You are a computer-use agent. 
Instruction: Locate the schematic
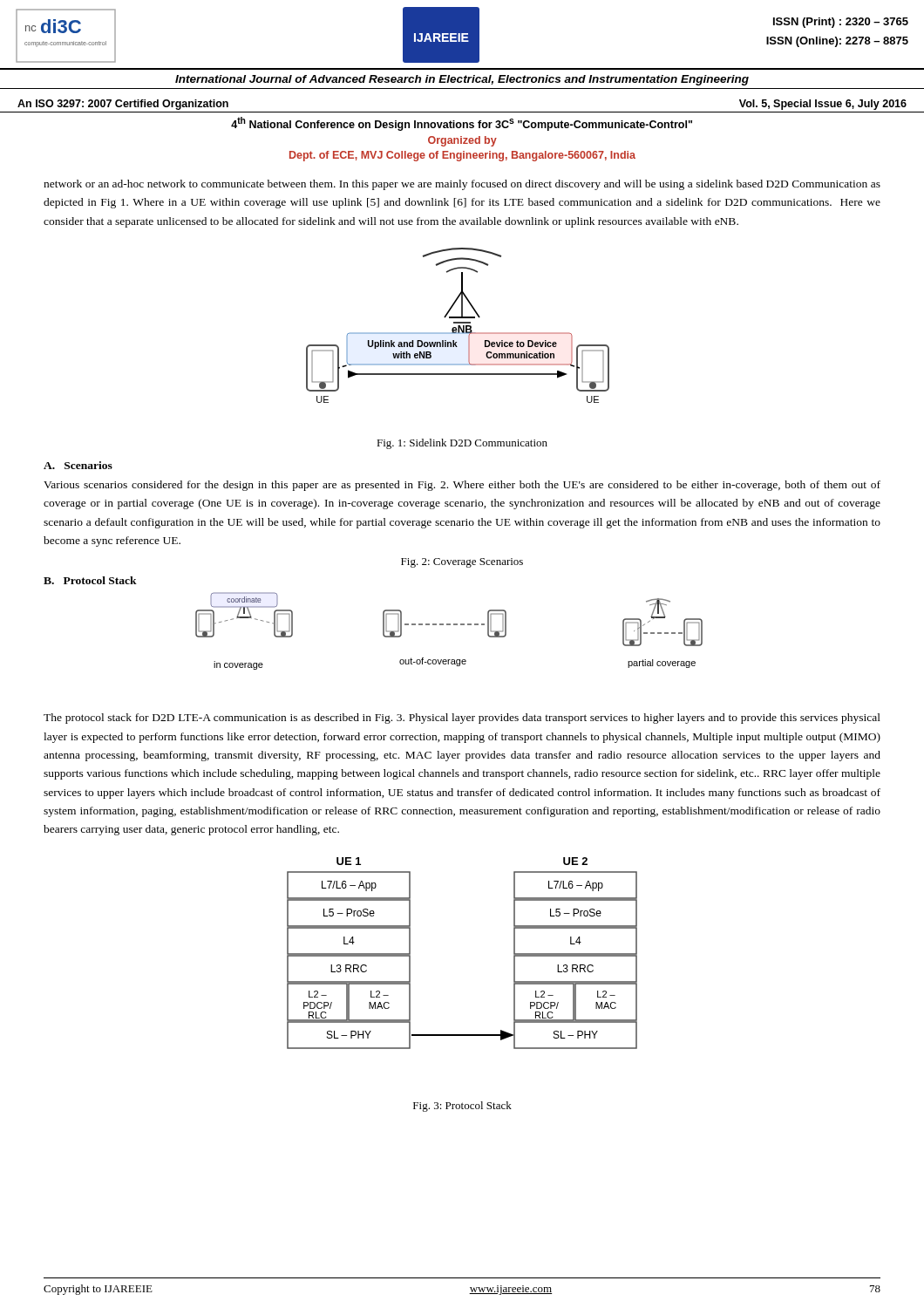[462, 971]
